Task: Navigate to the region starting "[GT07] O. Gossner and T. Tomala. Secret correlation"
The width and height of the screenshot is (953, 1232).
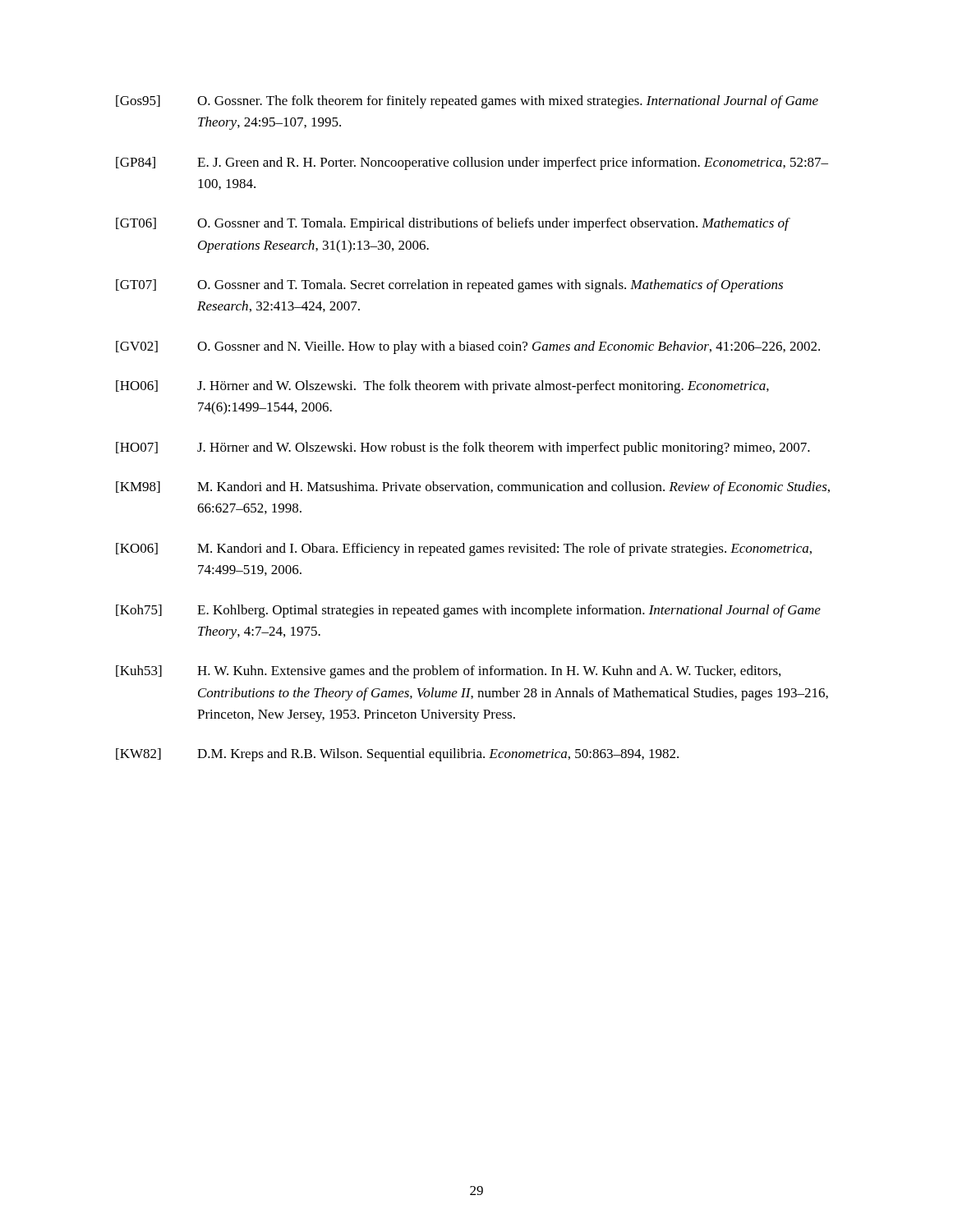Action: pyautogui.click(x=476, y=296)
